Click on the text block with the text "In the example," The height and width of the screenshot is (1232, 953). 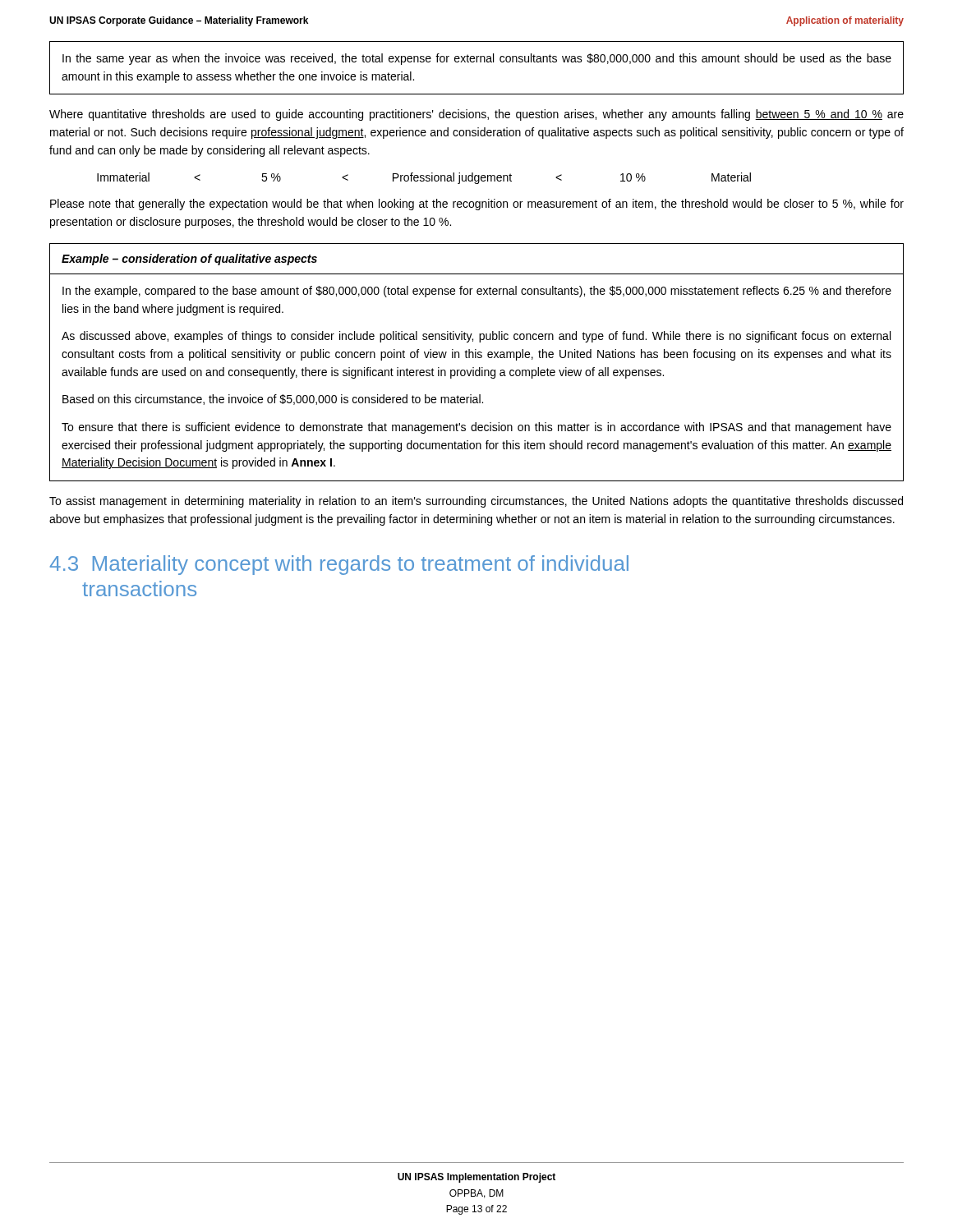tap(476, 377)
